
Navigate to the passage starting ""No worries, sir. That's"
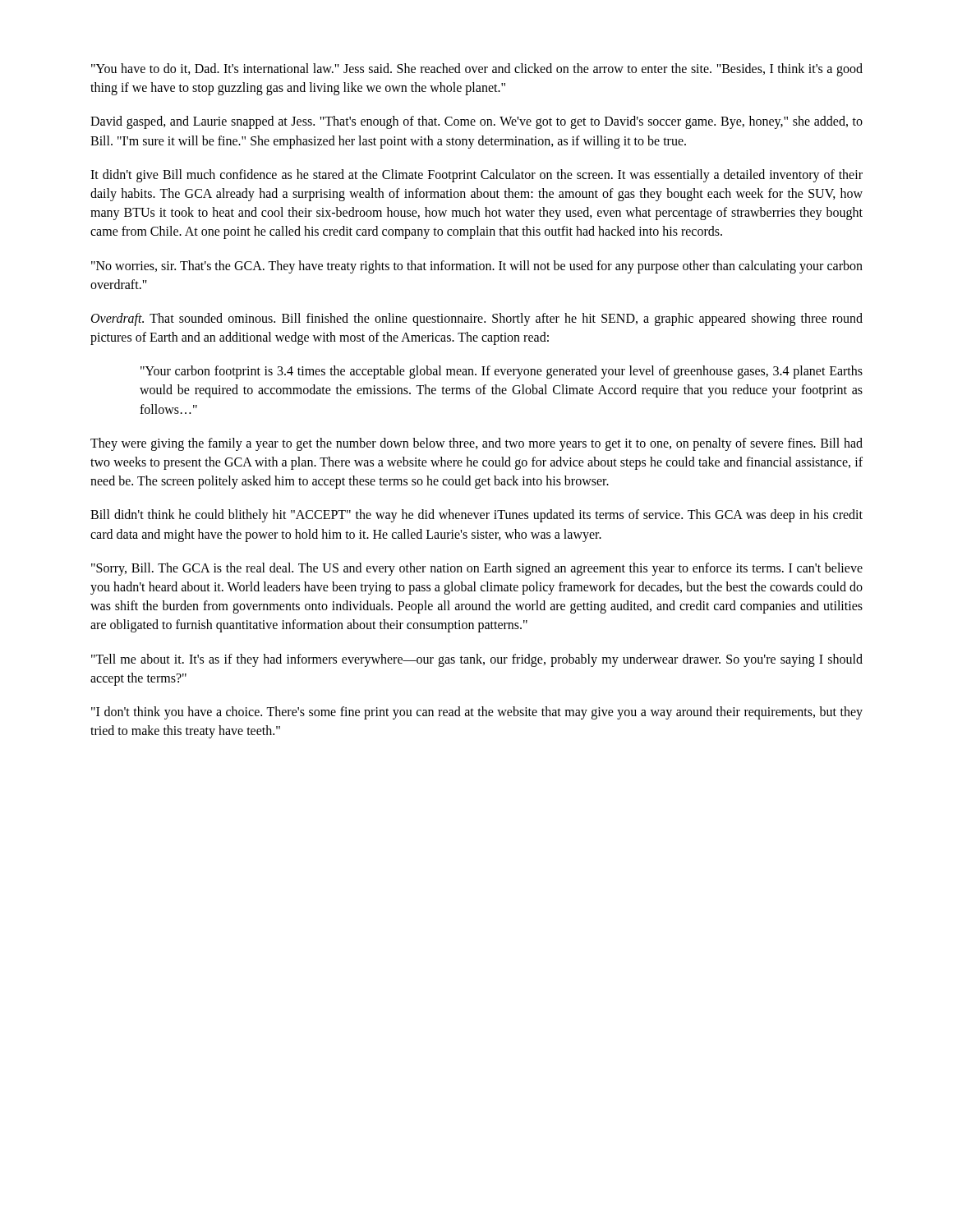tap(476, 275)
